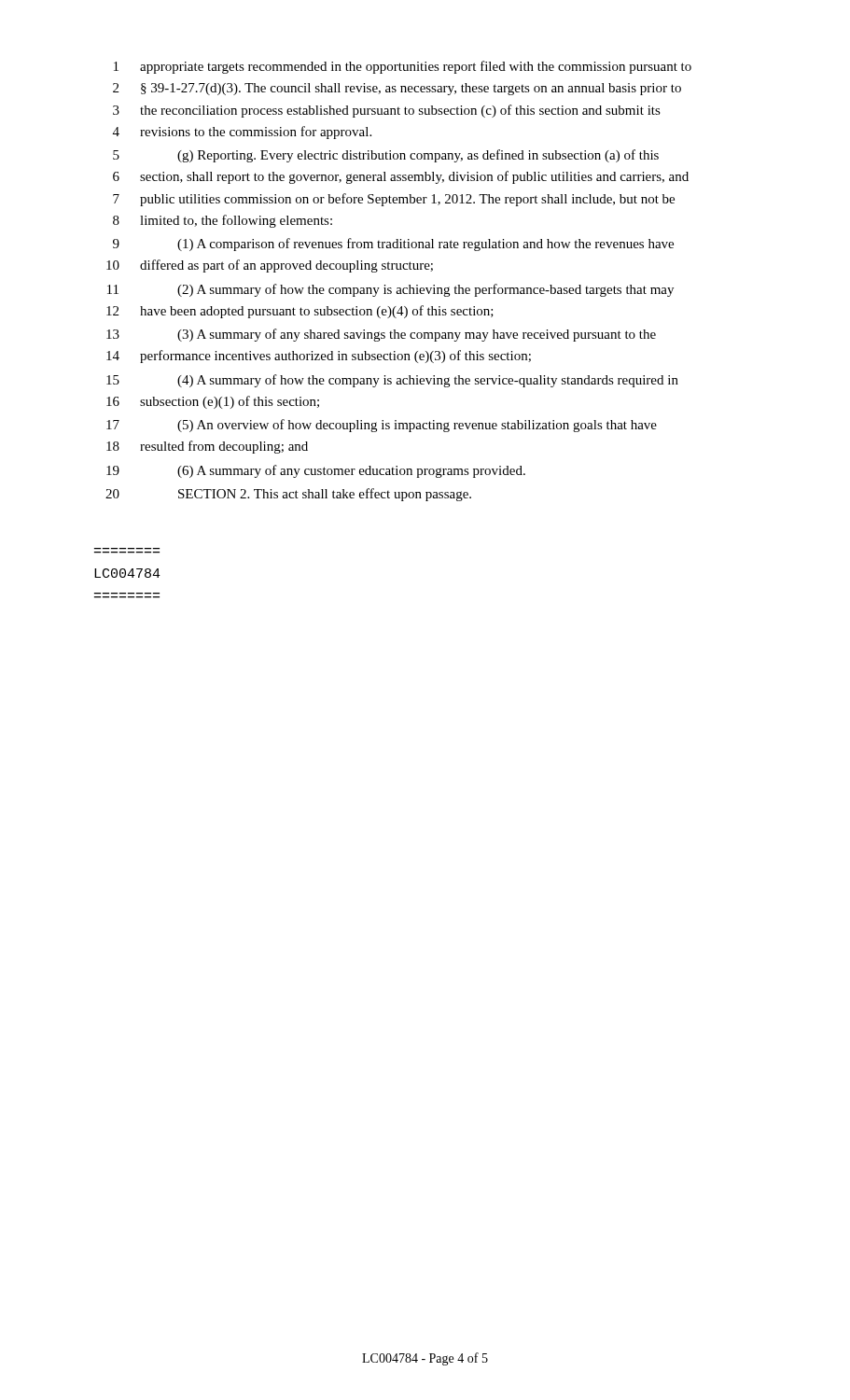
Task: Where is the passage that starts "14 performance incentives authorized in subsection"?
Action: tap(434, 356)
